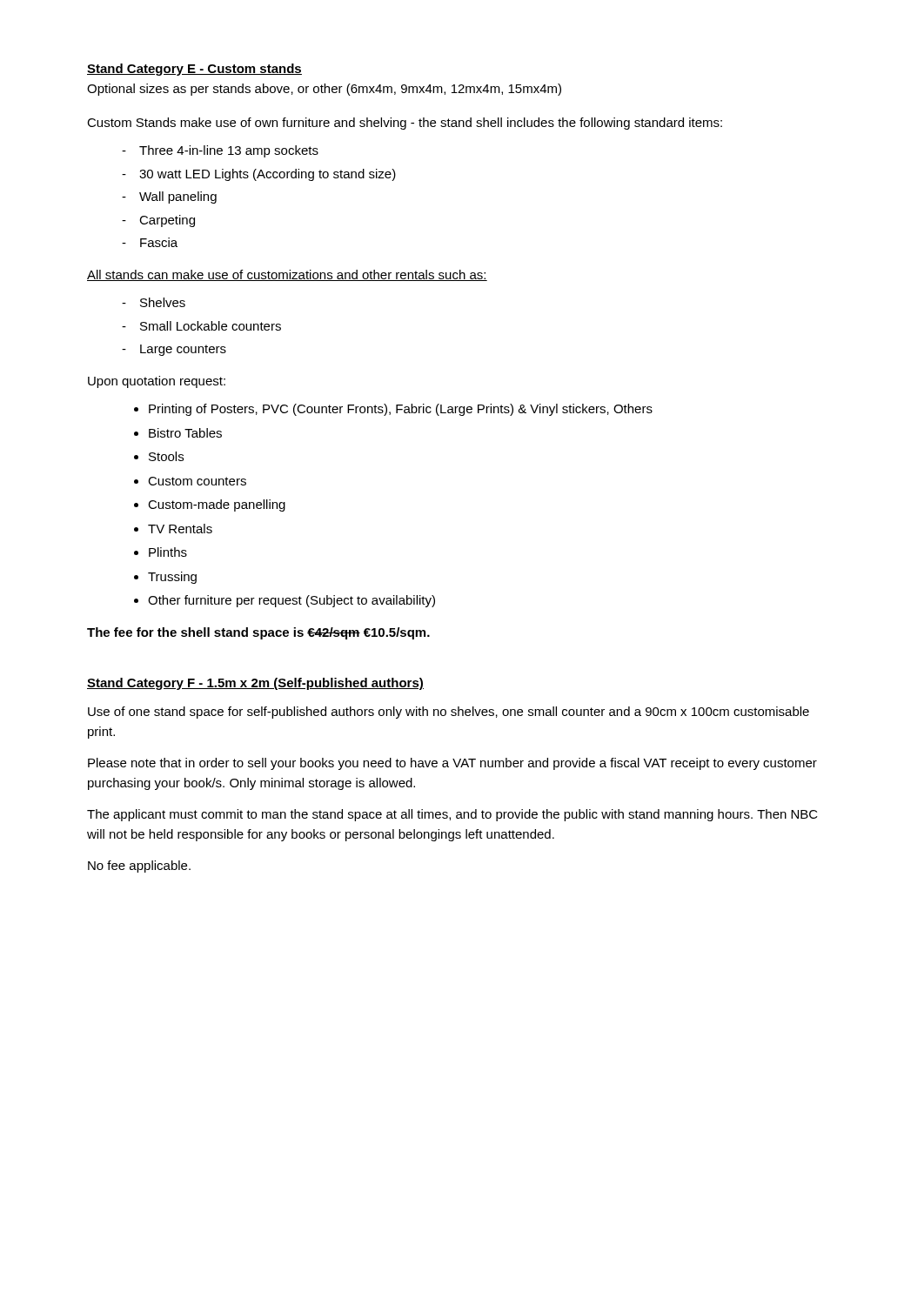
Task: Click on the passage starting "Please note that in order to"
Action: pyautogui.click(x=452, y=772)
